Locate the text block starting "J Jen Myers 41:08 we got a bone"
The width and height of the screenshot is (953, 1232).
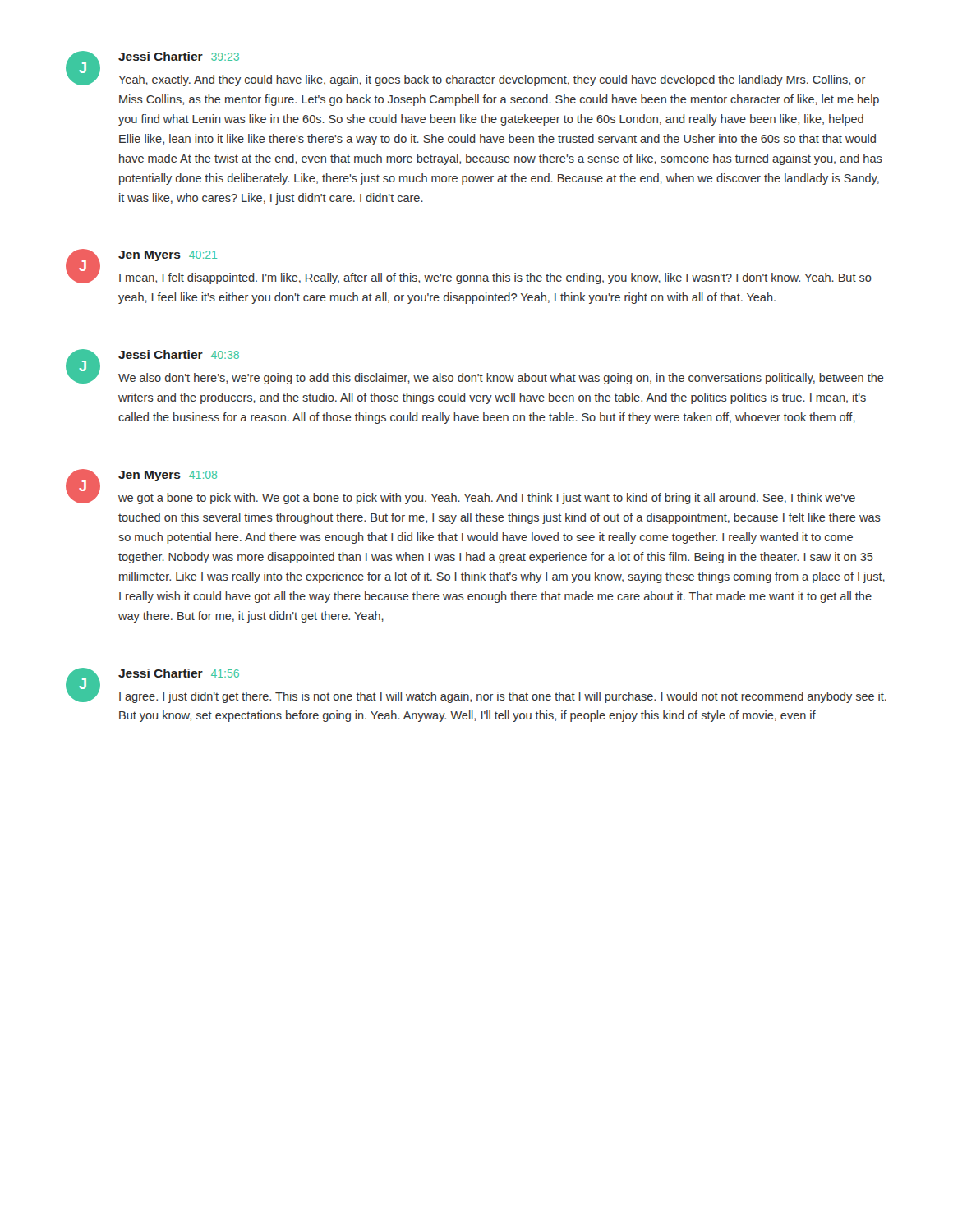tap(476, 547)
